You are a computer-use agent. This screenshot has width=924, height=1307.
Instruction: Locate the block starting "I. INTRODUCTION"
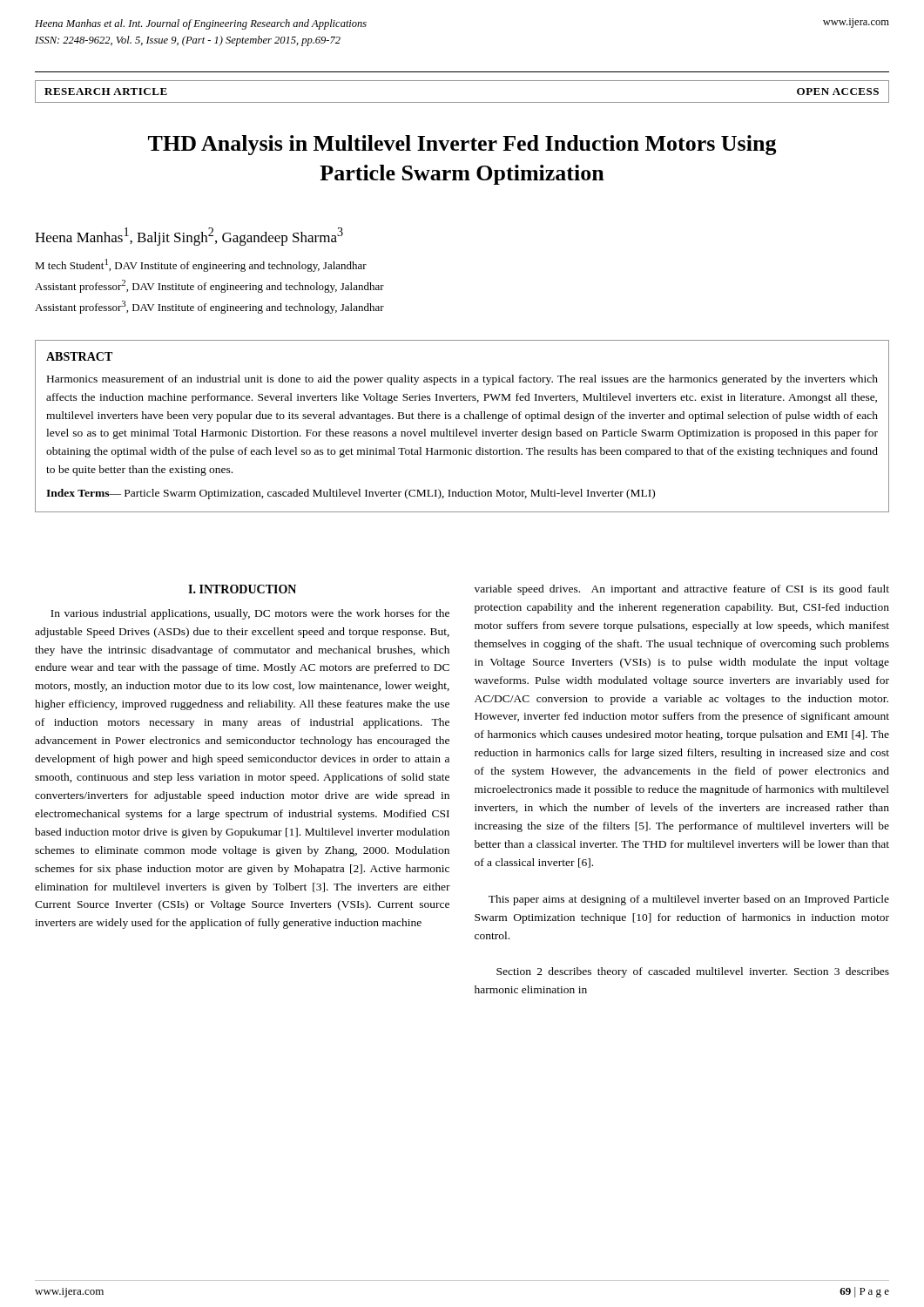tap(242, 589)
